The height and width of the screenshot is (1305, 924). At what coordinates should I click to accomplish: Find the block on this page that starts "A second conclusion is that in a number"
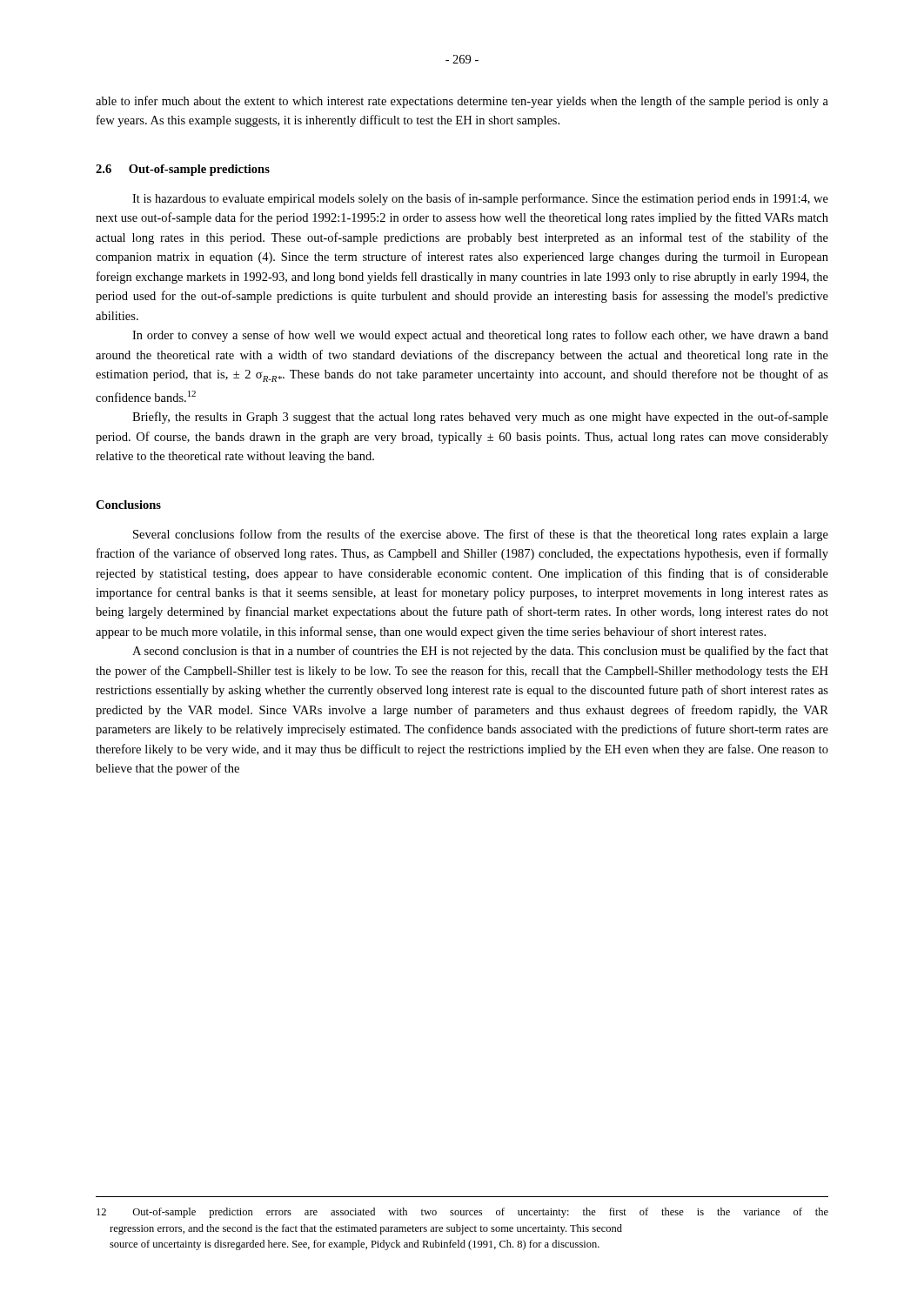(462, 710)
